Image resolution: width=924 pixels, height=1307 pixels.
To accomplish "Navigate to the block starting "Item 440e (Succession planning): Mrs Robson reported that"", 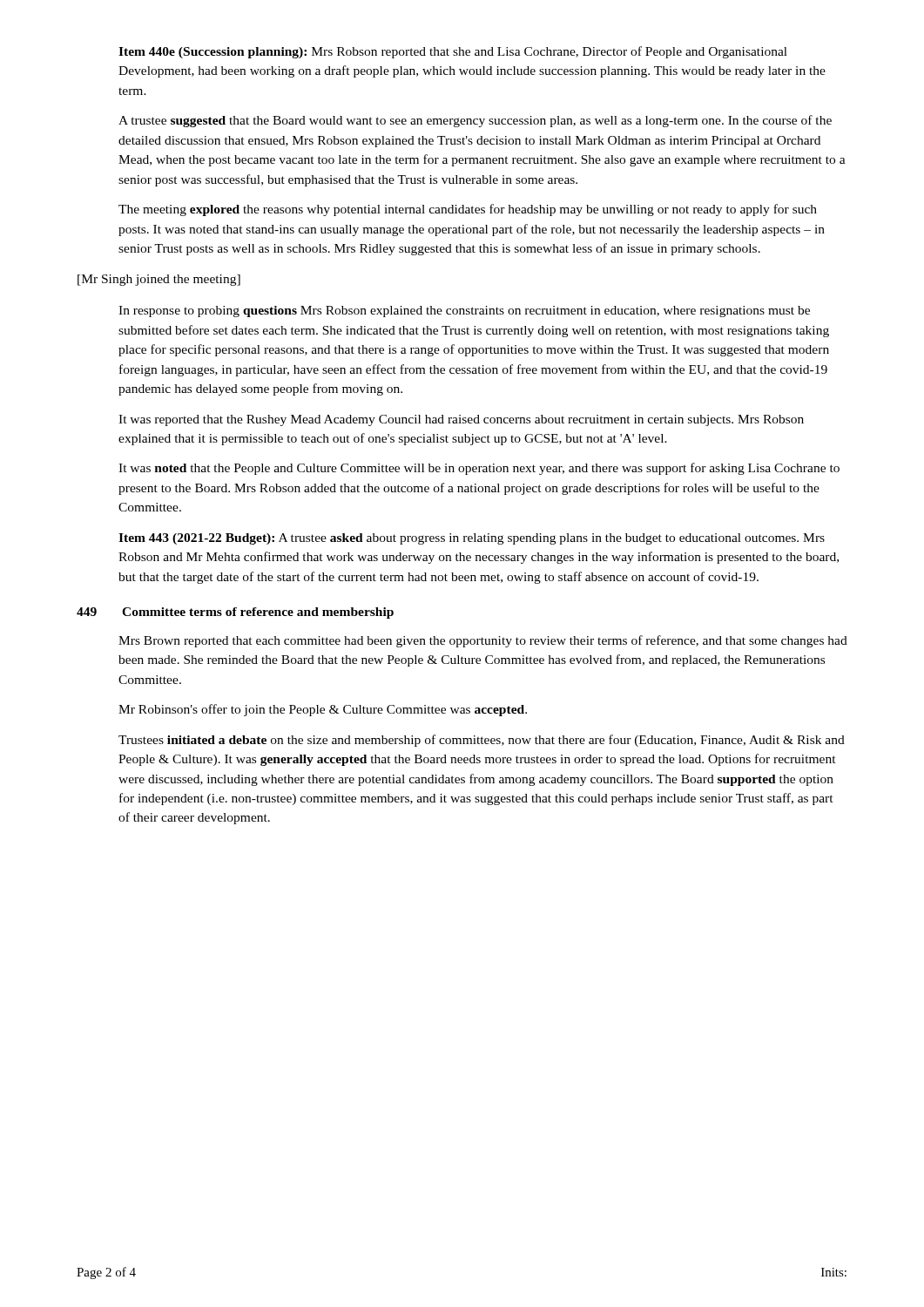I will [x=472, y=71].
